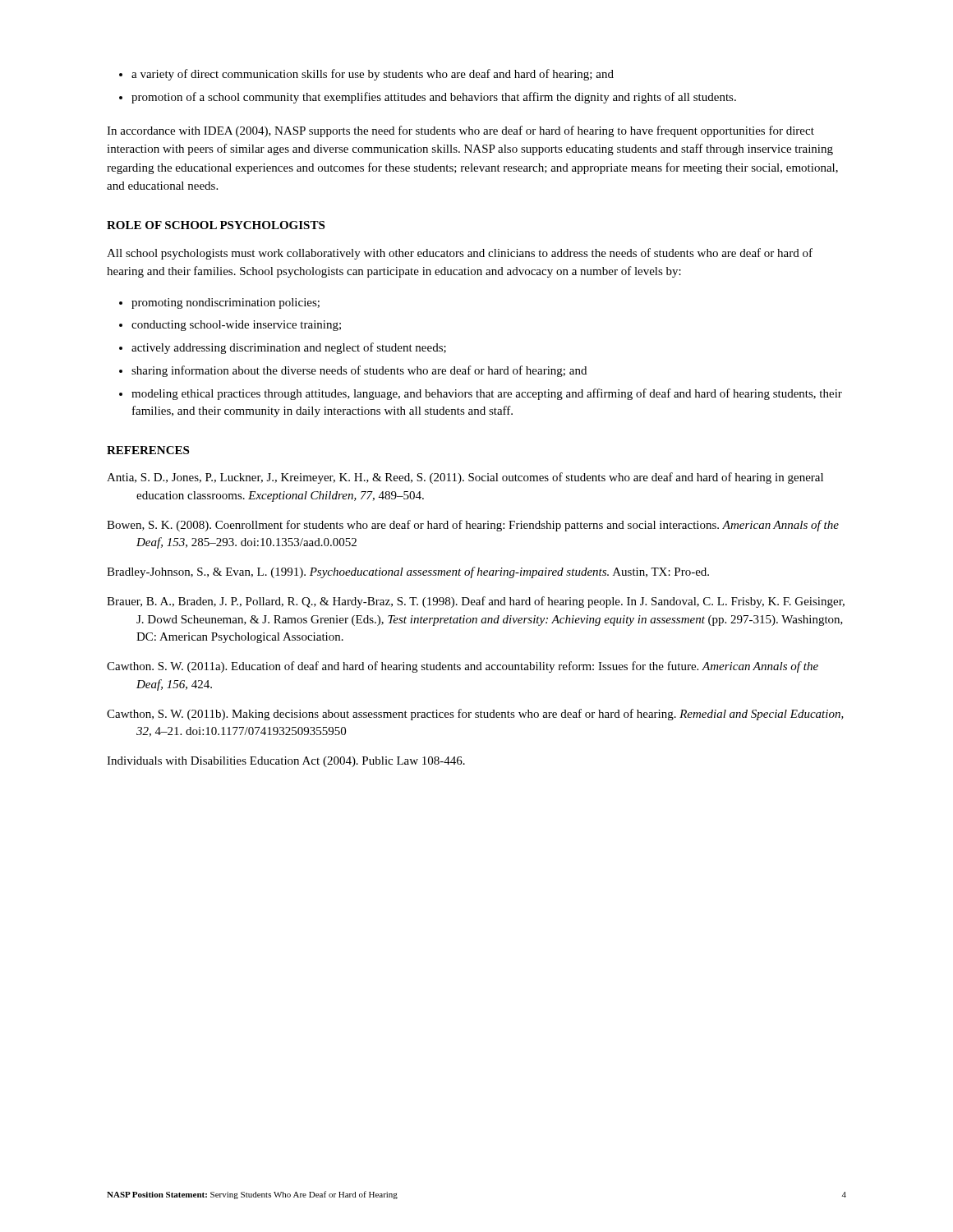Click the passage that begins "In accordance with IDEA (2004),"
This screenshot has width=953, height=1232.
[476, 158]
